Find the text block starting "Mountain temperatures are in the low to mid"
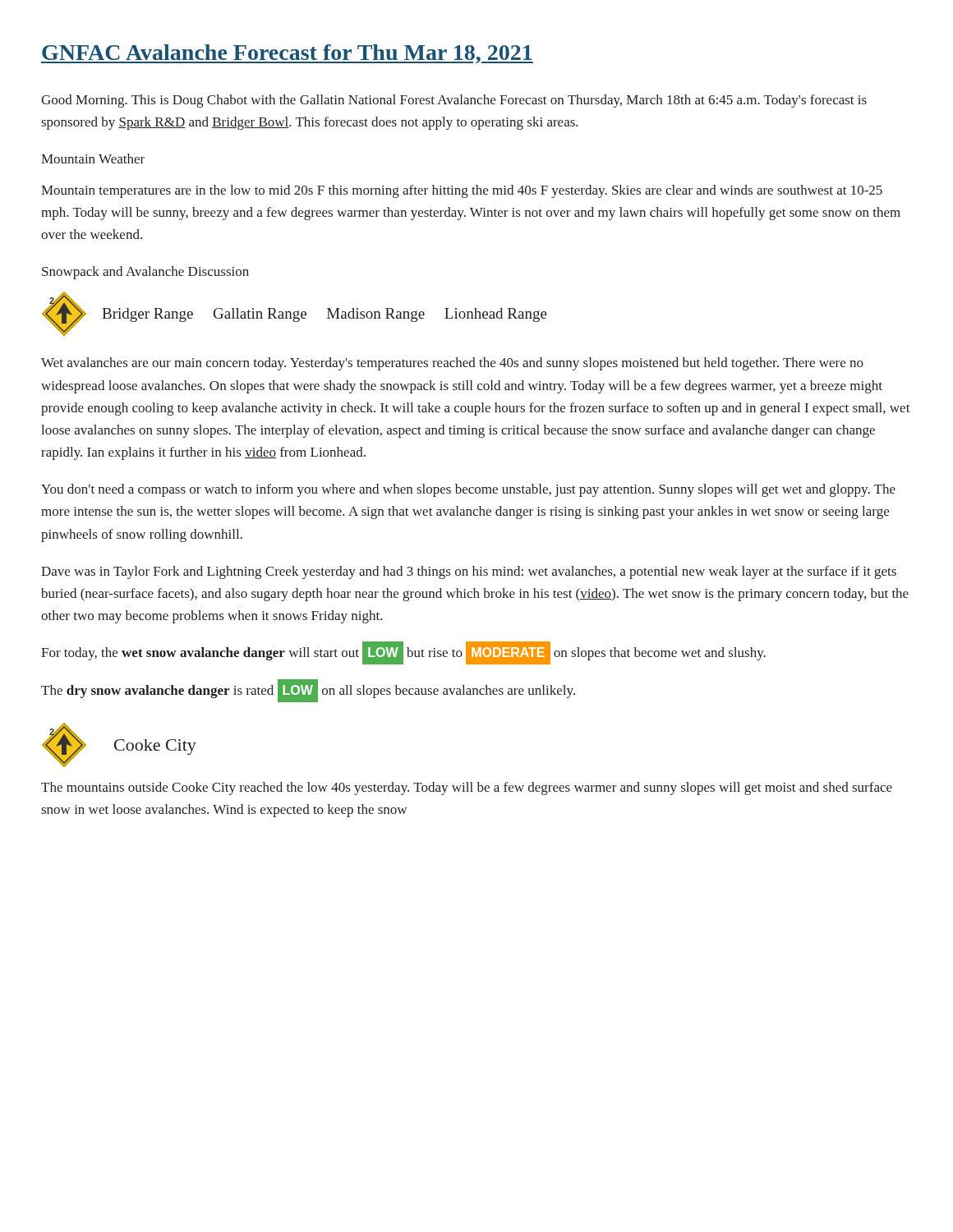The image size is (953, 1232). tap(471, 212)
